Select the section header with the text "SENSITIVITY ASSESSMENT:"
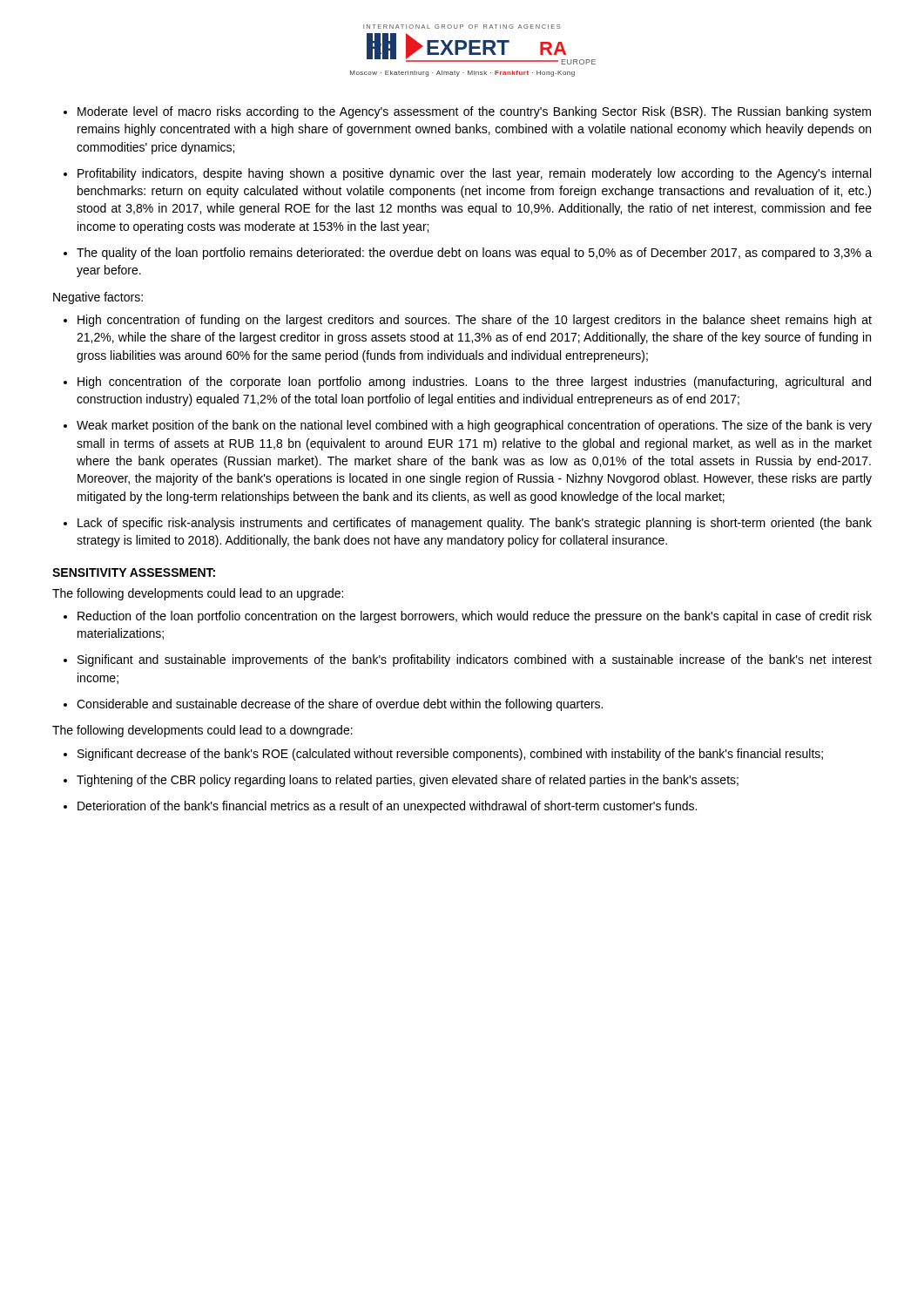 134,572
